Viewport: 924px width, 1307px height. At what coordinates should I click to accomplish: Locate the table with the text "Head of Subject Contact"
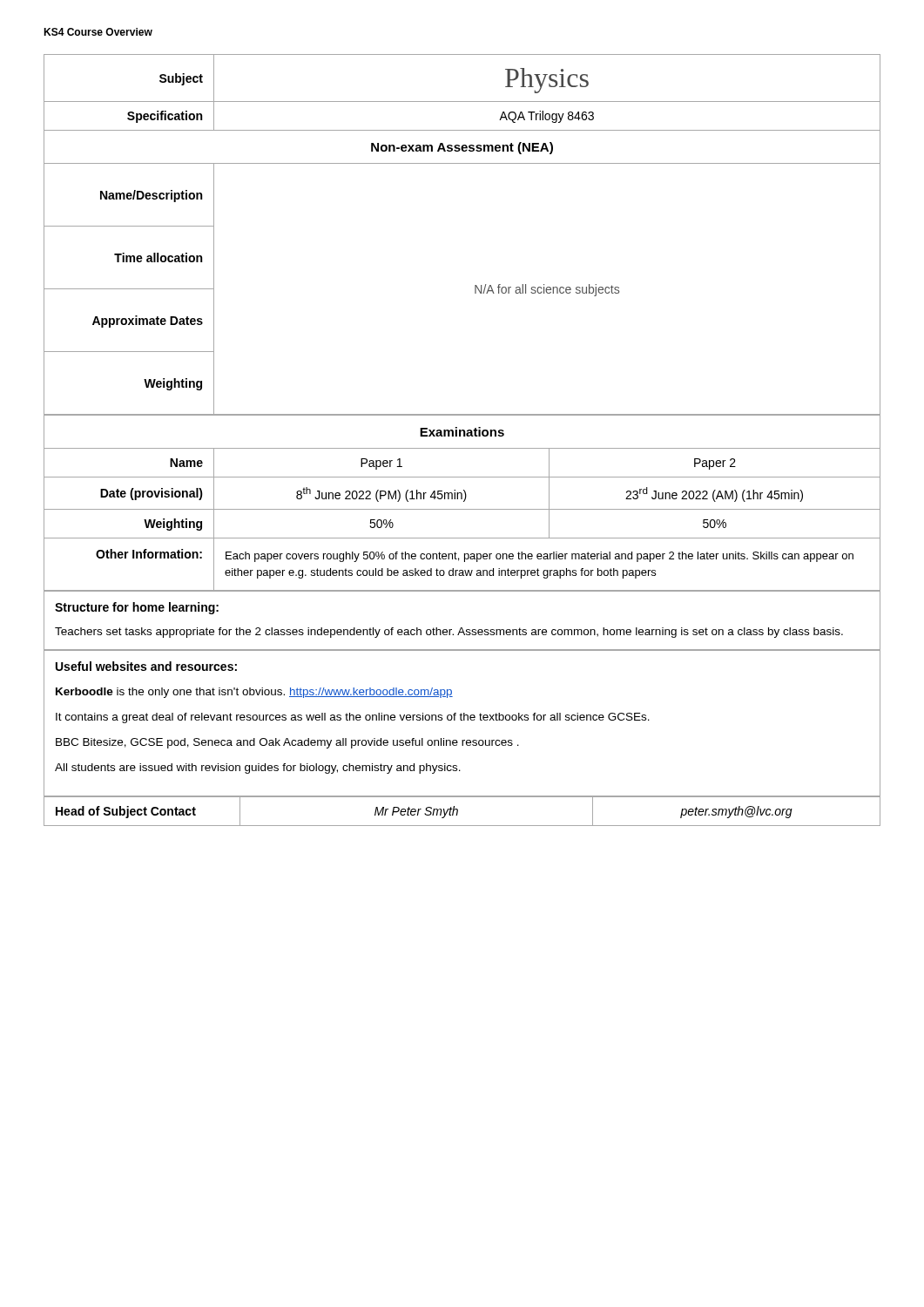point(462,811)
